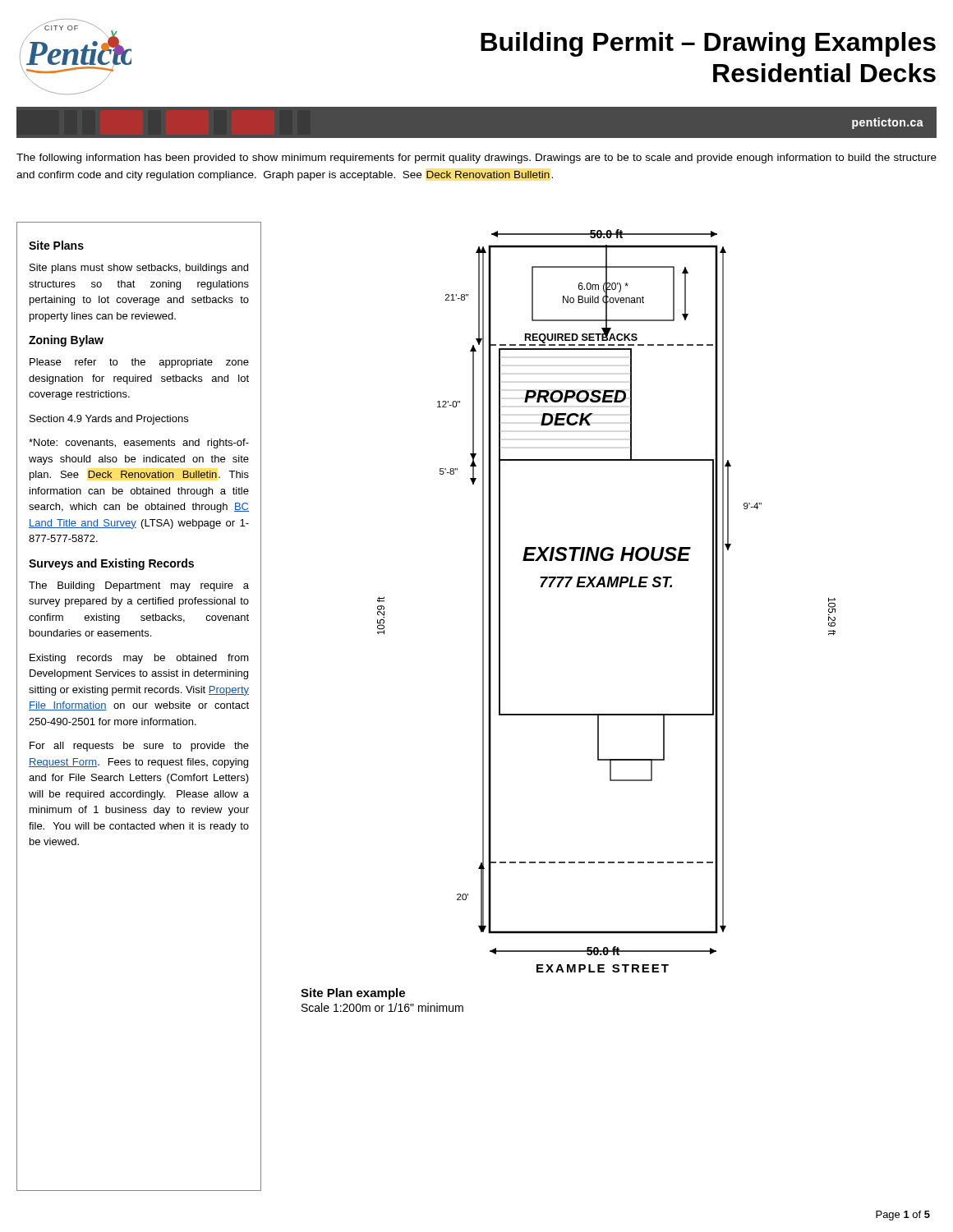Click the passage that begins "The following information has been provided to show"

click(476, 166)
